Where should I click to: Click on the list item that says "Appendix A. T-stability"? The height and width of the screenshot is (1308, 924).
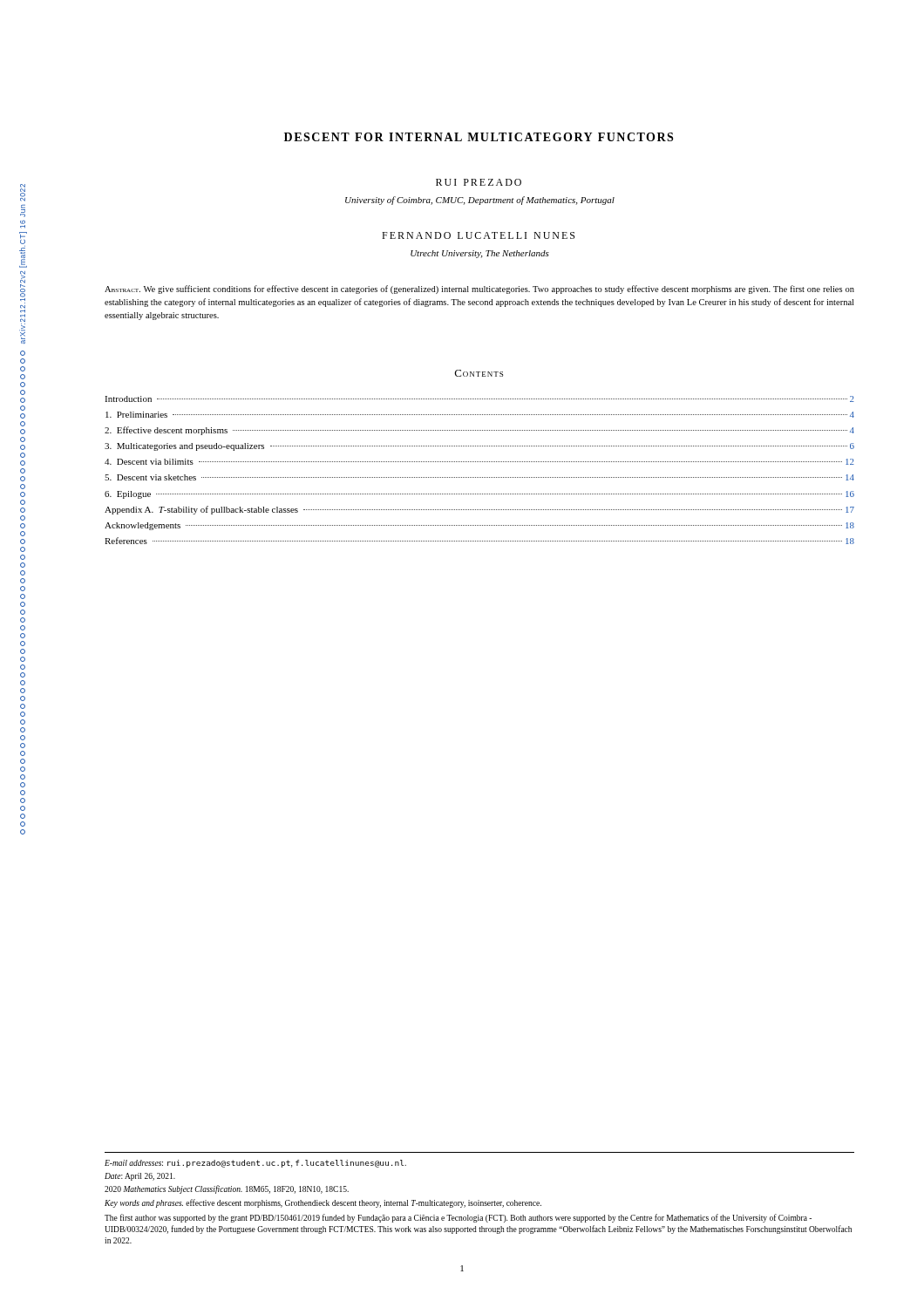(x=479, y=509)
